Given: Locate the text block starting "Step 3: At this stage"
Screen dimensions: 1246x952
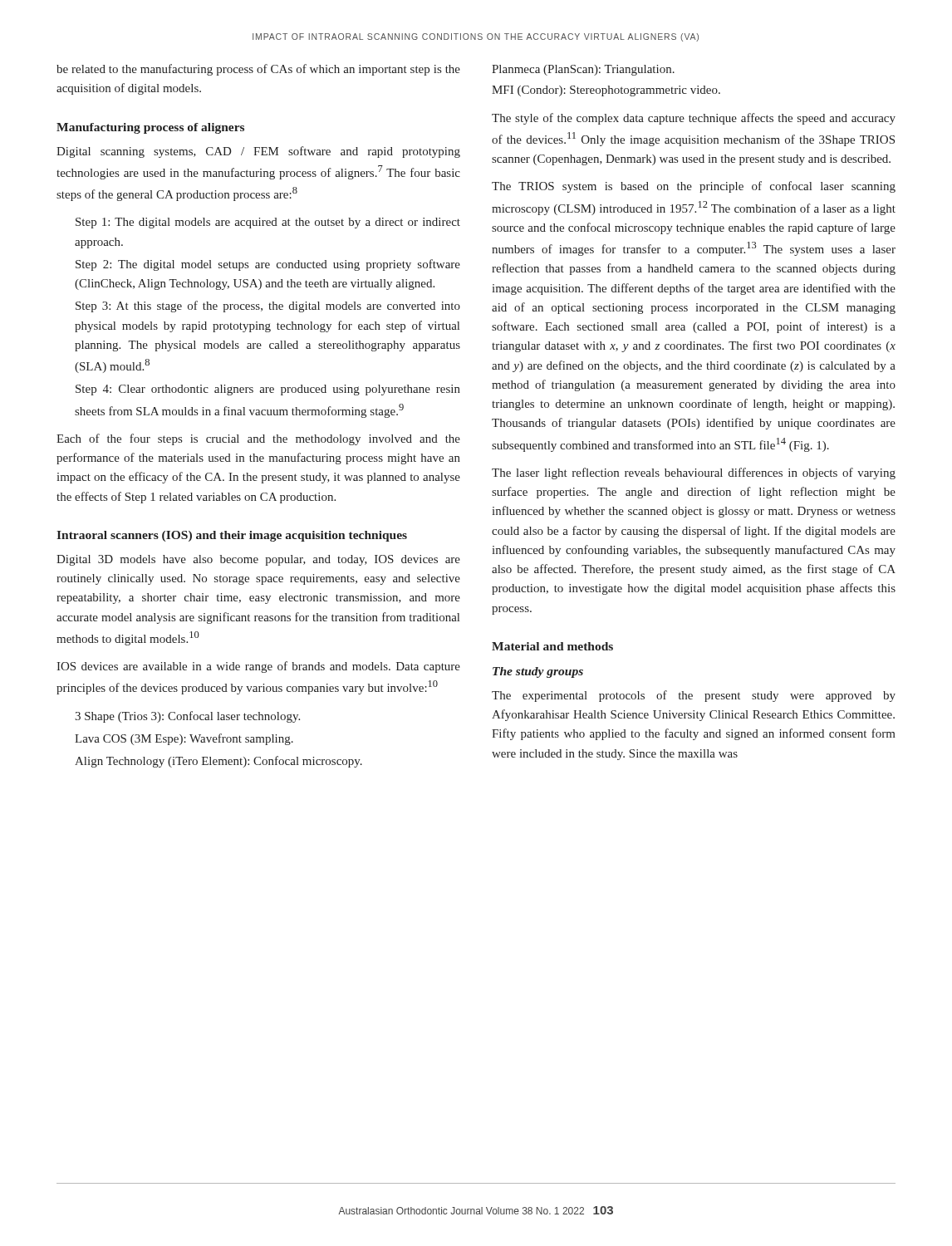Looking at the screenshot, I should 267,336.
